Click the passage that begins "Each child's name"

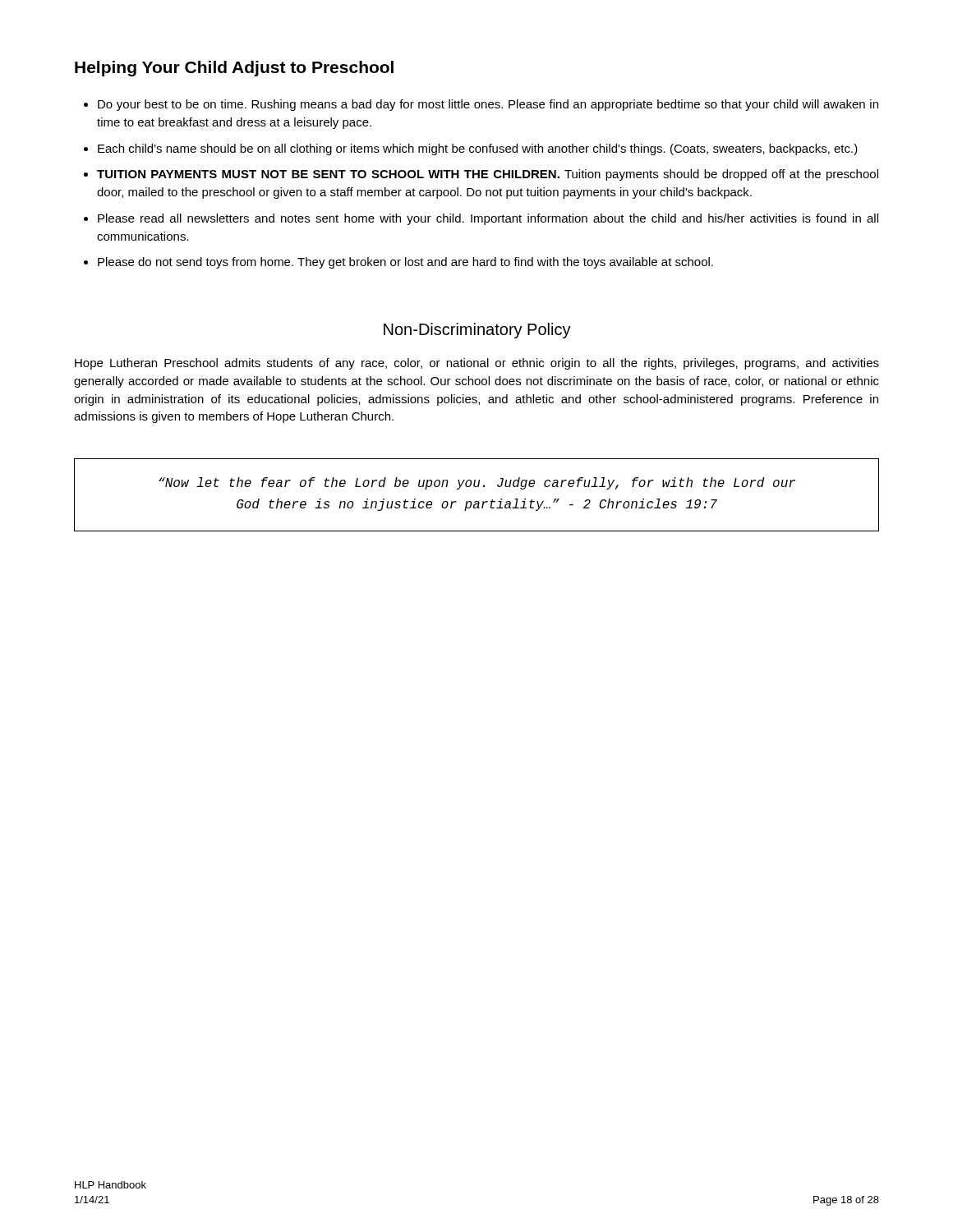(x=477, y=148)
